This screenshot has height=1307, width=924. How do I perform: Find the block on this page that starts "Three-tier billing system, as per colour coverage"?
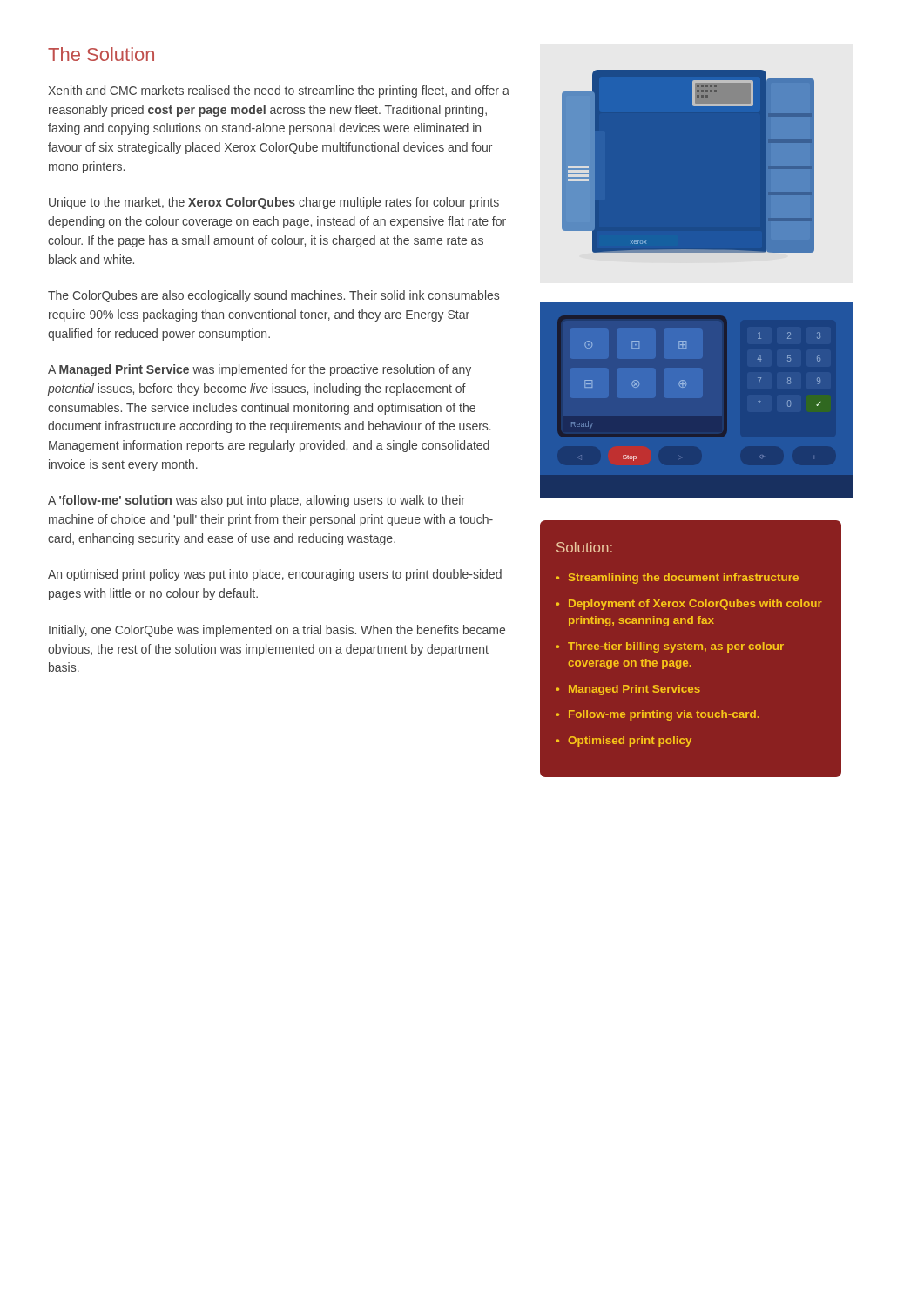[x=676, y=654]
